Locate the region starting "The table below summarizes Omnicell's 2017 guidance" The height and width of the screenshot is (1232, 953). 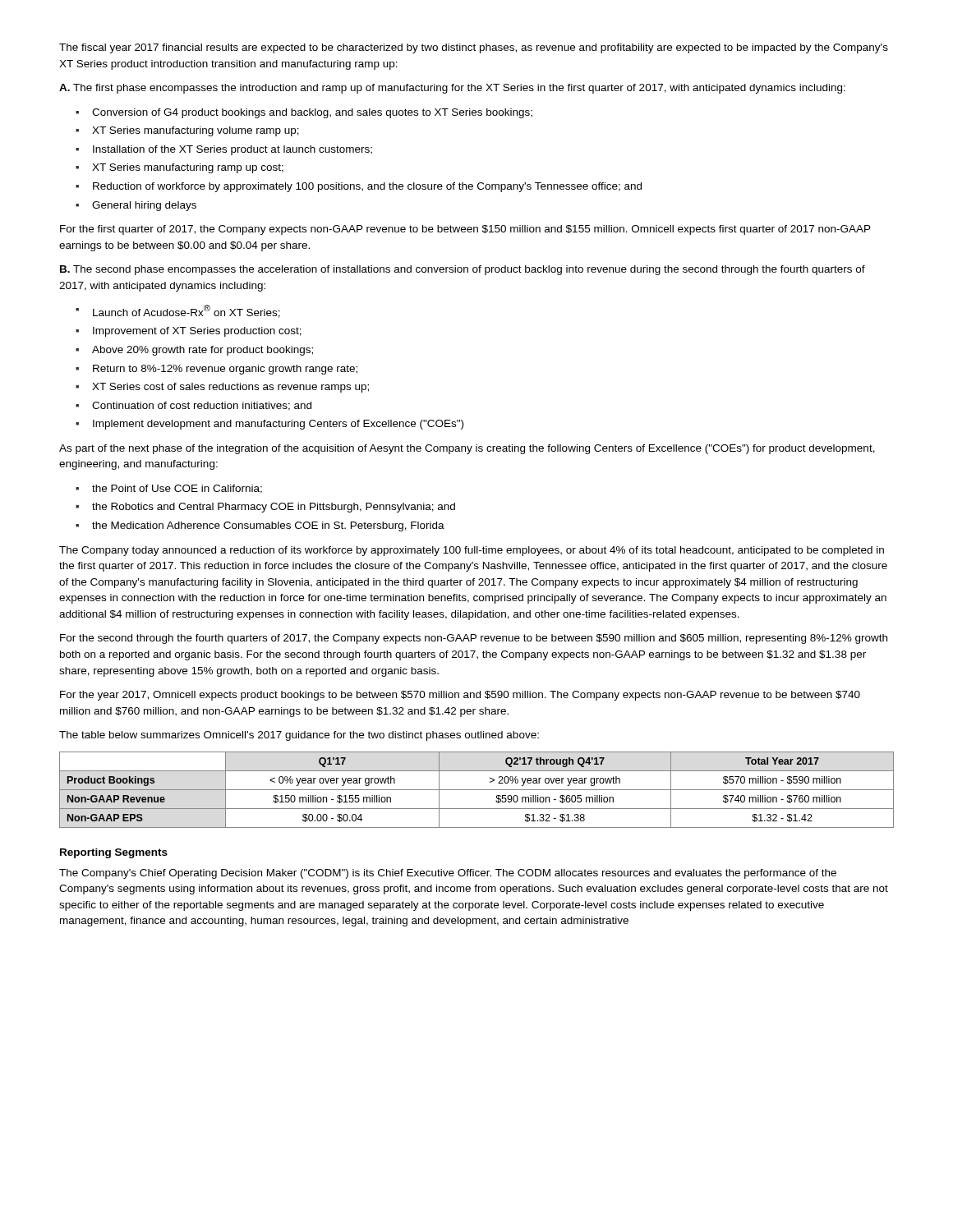pyautogui.click(x=299, y=735)
